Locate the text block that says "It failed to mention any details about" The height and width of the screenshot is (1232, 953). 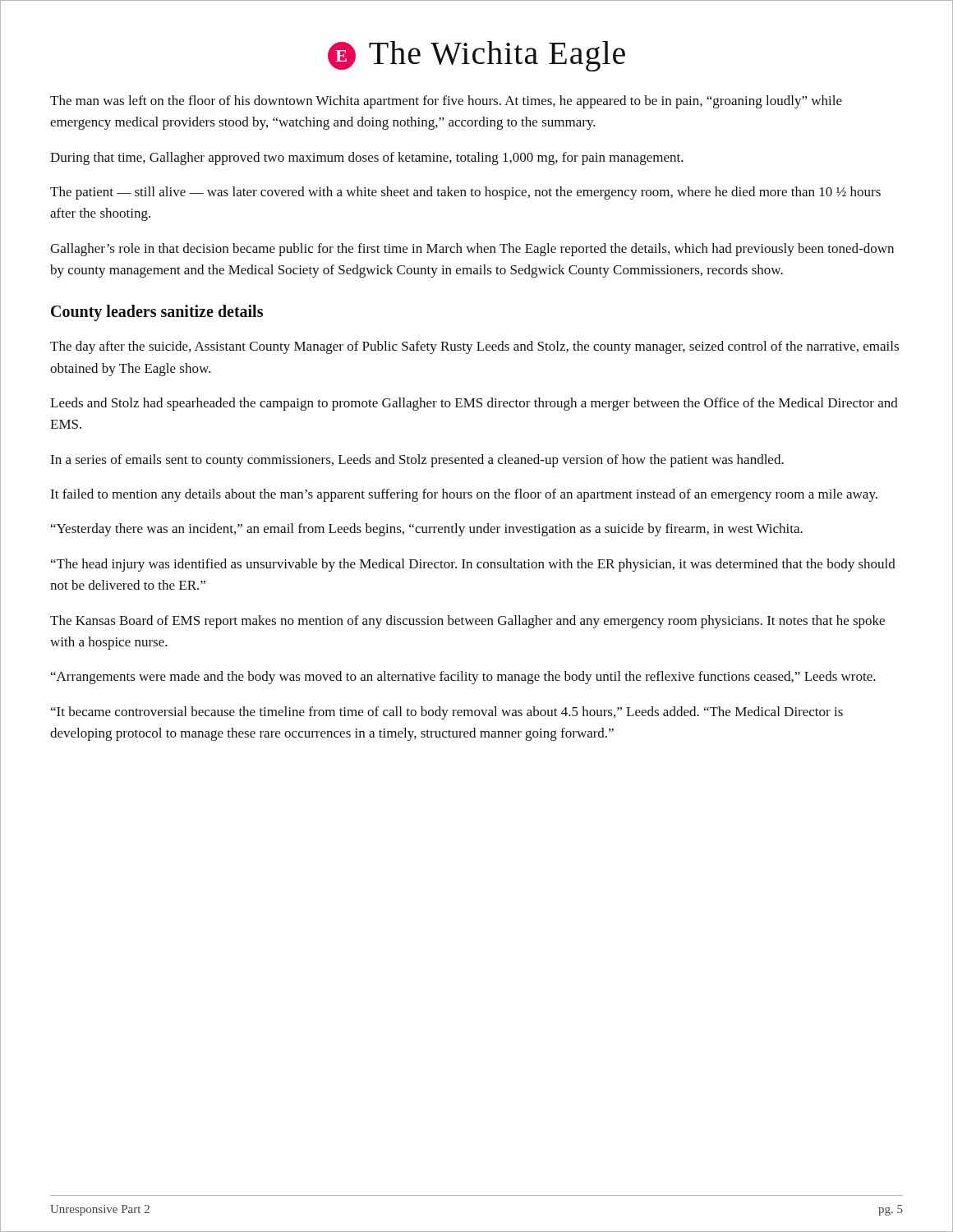476,495
